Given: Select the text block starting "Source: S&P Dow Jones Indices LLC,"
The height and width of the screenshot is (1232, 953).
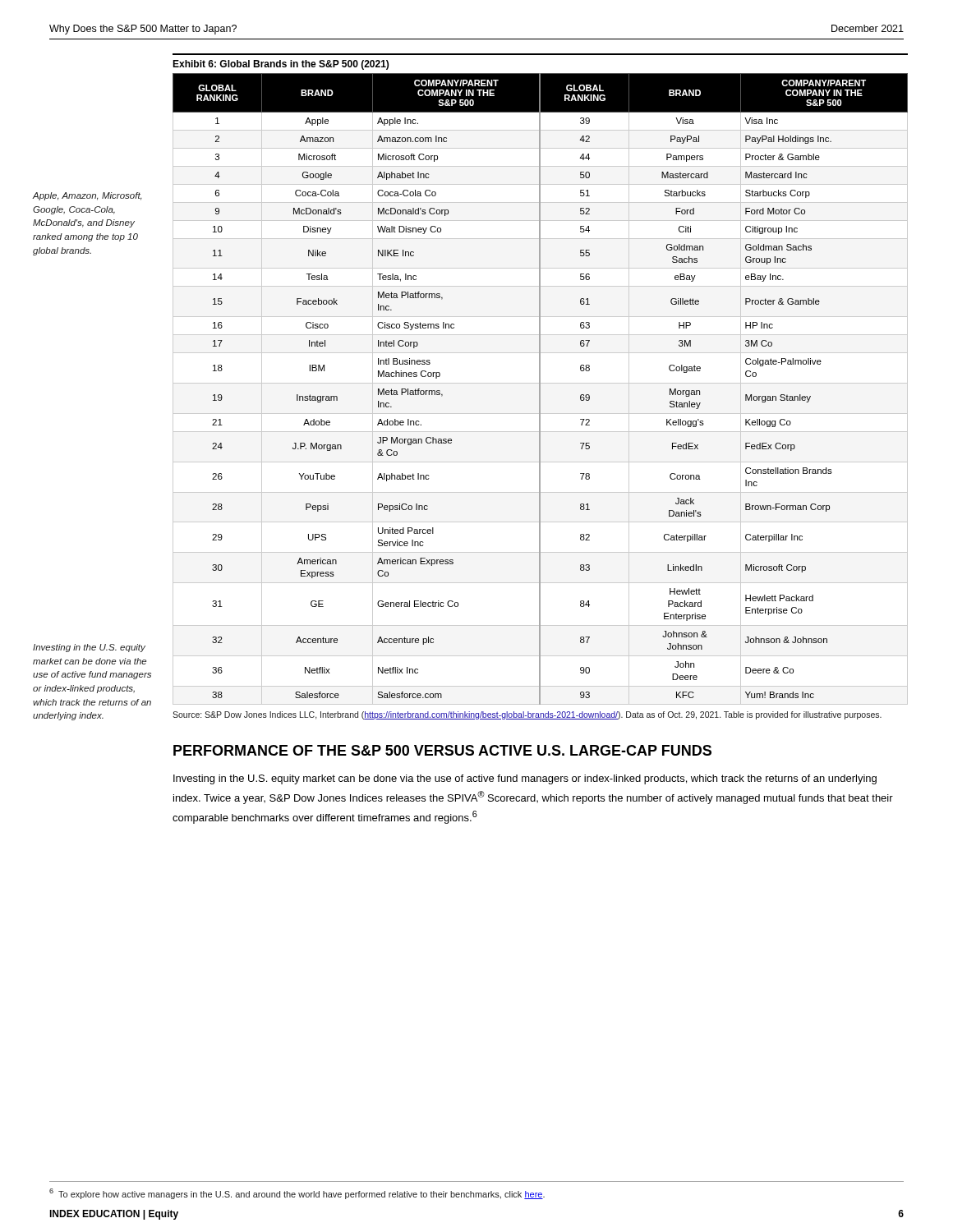Looking at the screenshot, I should (x=527, y=714).
